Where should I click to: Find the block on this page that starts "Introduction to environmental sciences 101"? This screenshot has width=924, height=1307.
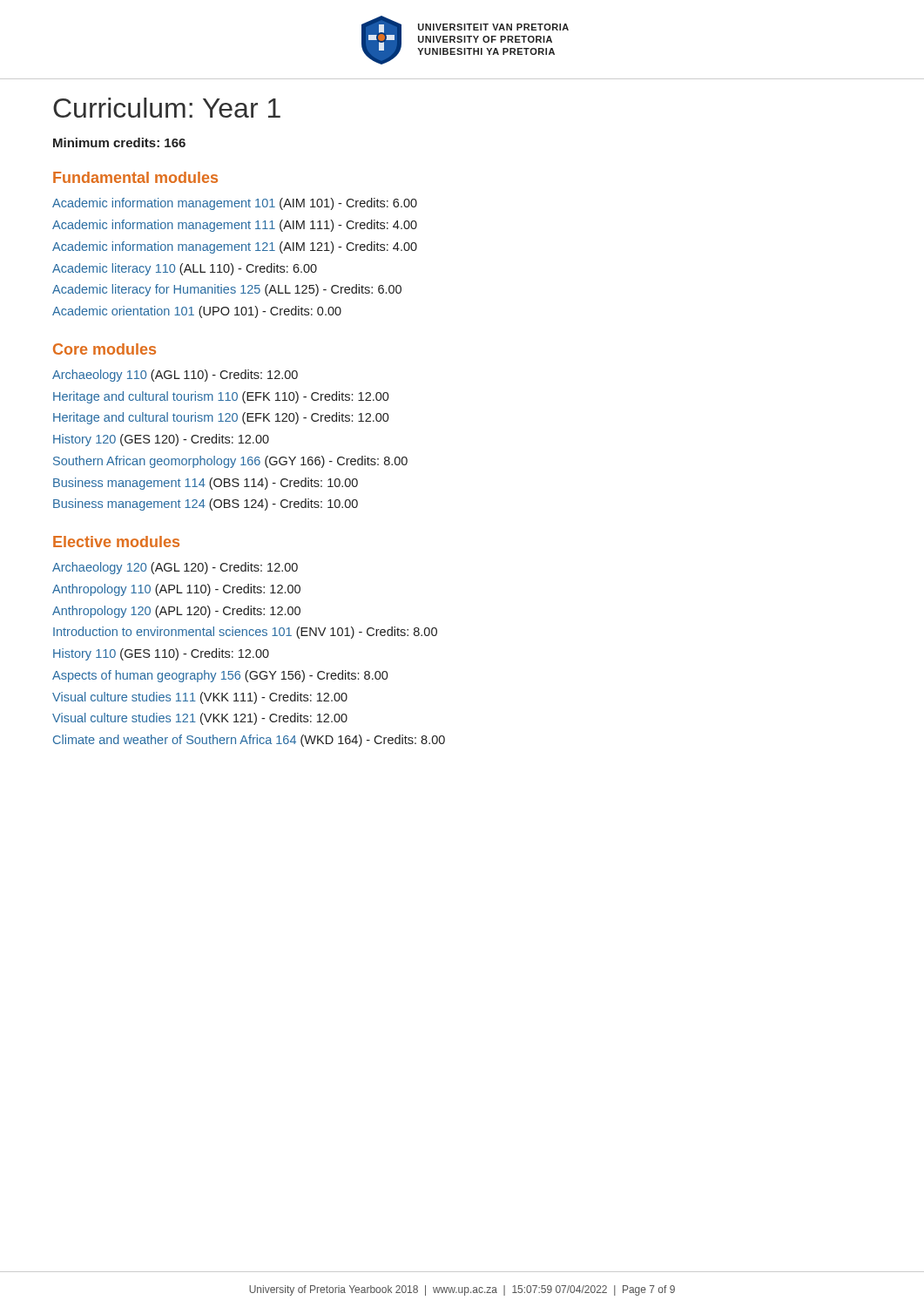(x=245, y=632)
